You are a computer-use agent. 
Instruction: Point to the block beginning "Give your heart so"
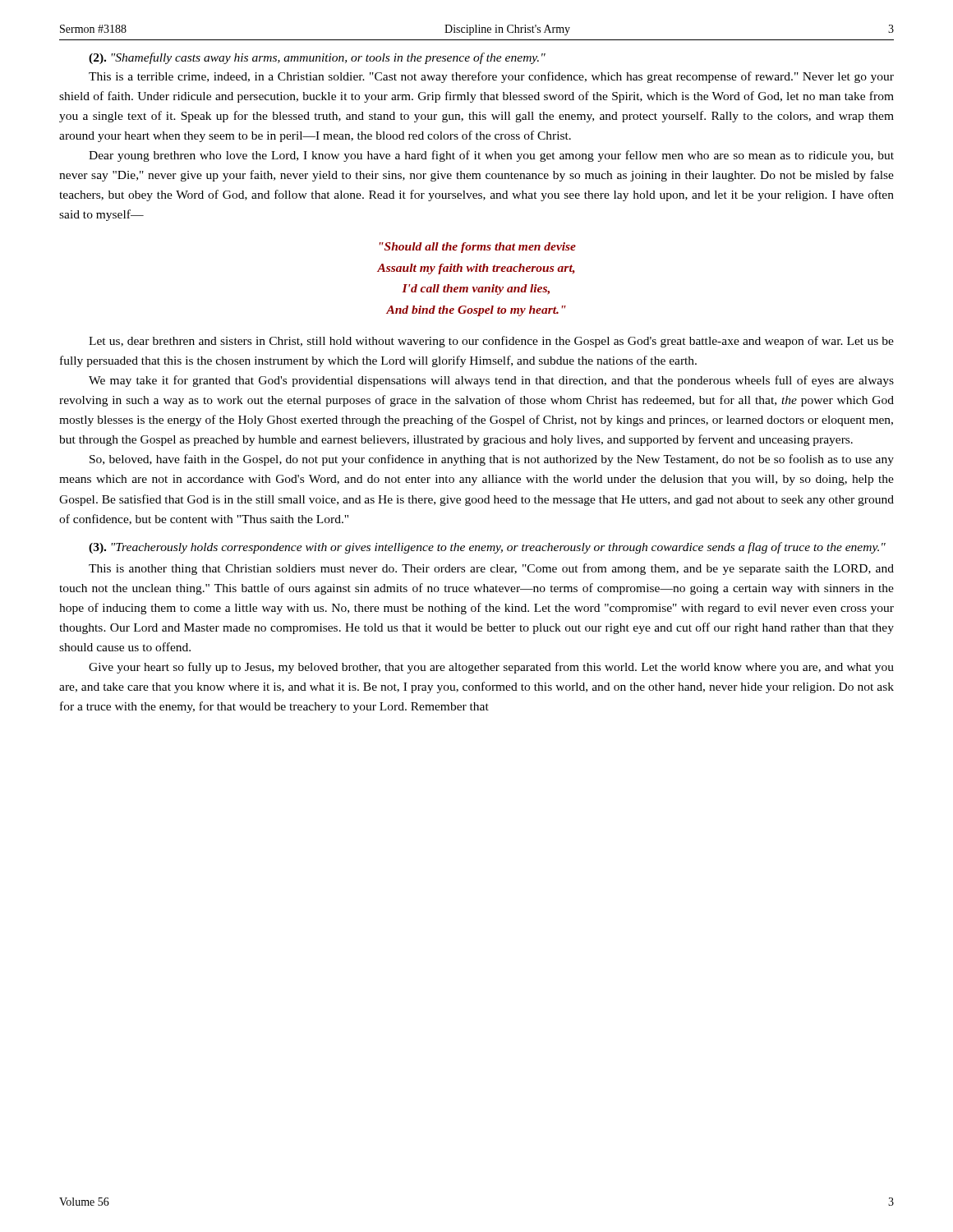click(476, 686)
